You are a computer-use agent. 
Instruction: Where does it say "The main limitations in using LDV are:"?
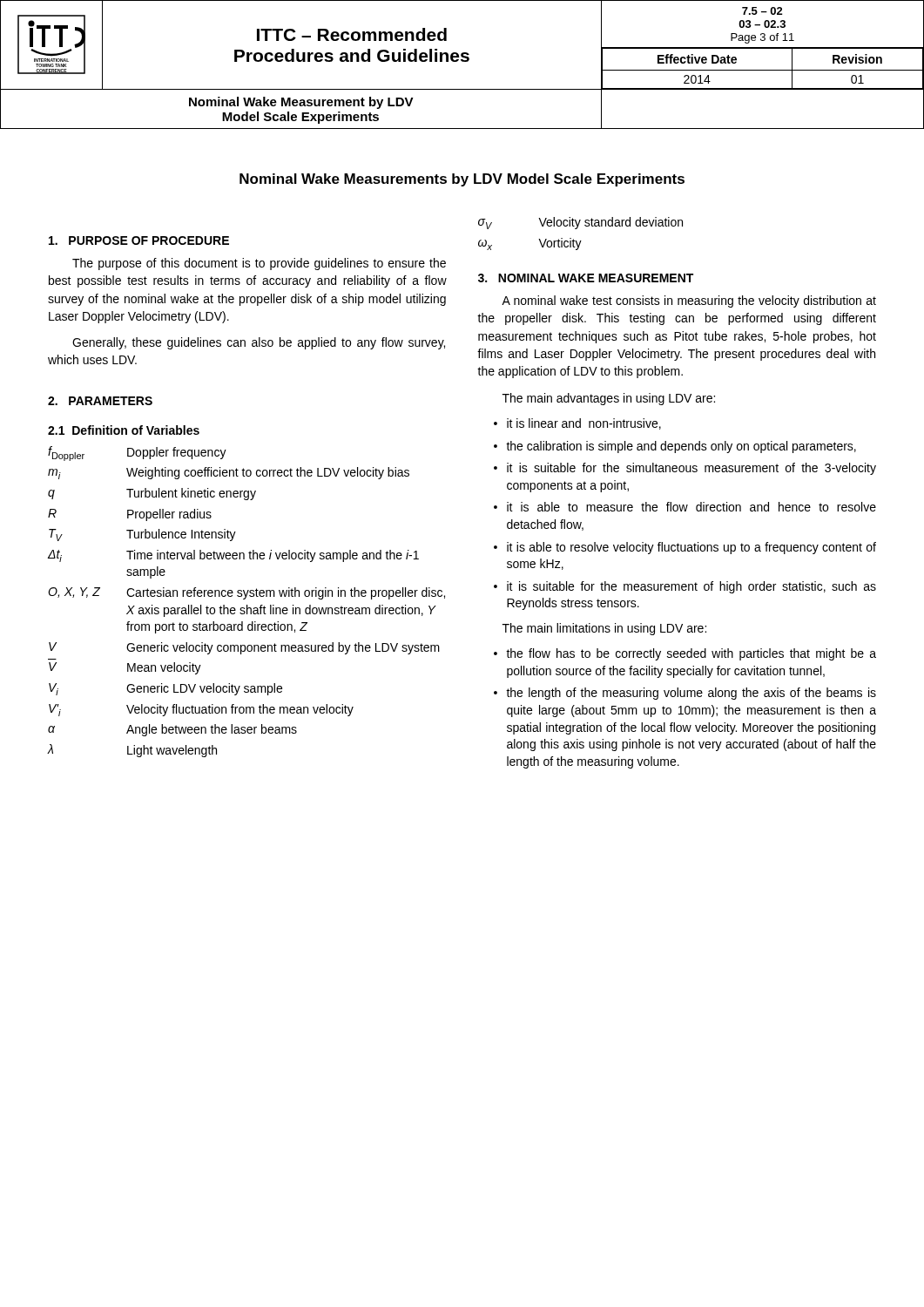(605, 628)
